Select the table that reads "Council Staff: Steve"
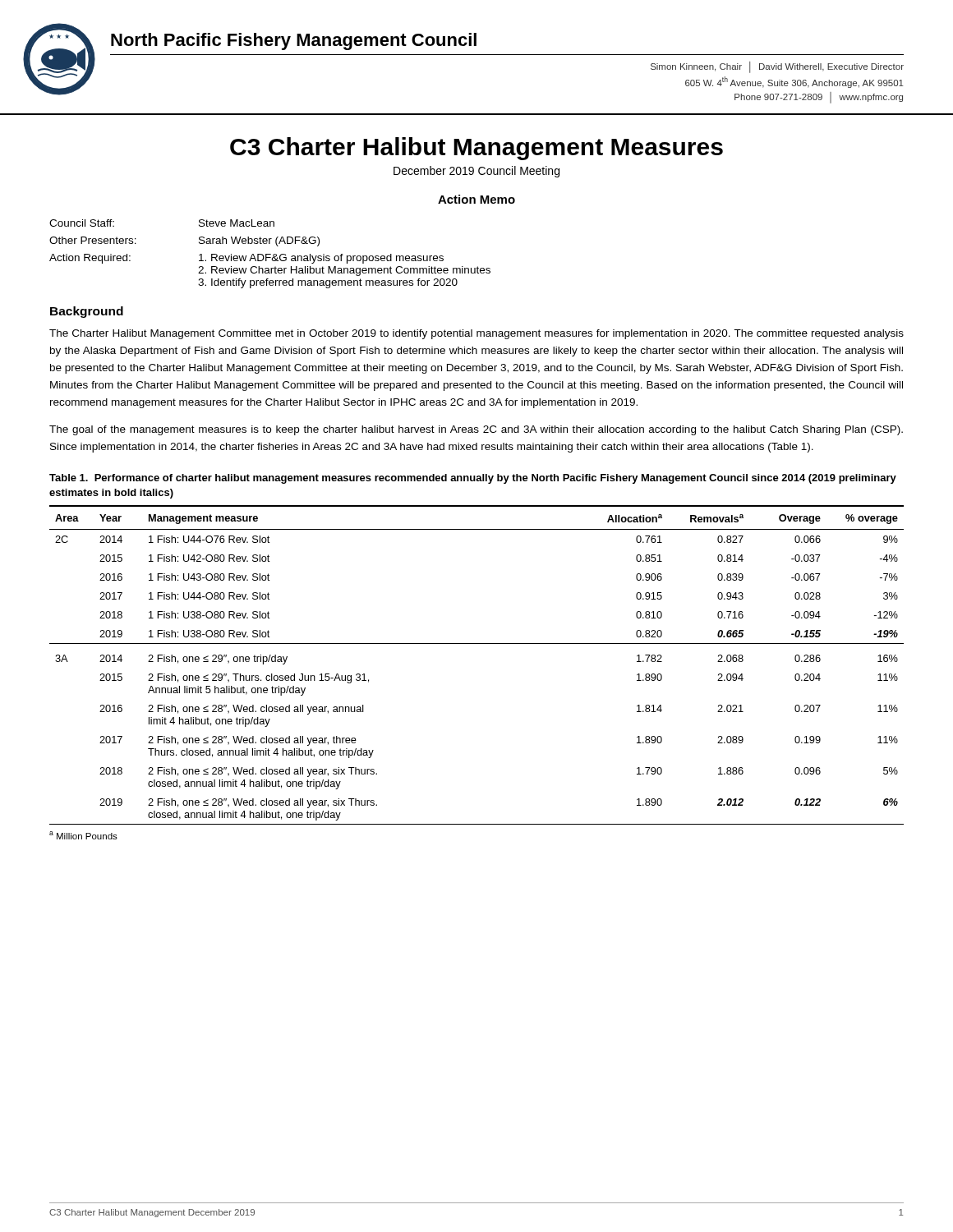Image resolution: width=953 pixels, height=1232 pixels. (476, 253)
